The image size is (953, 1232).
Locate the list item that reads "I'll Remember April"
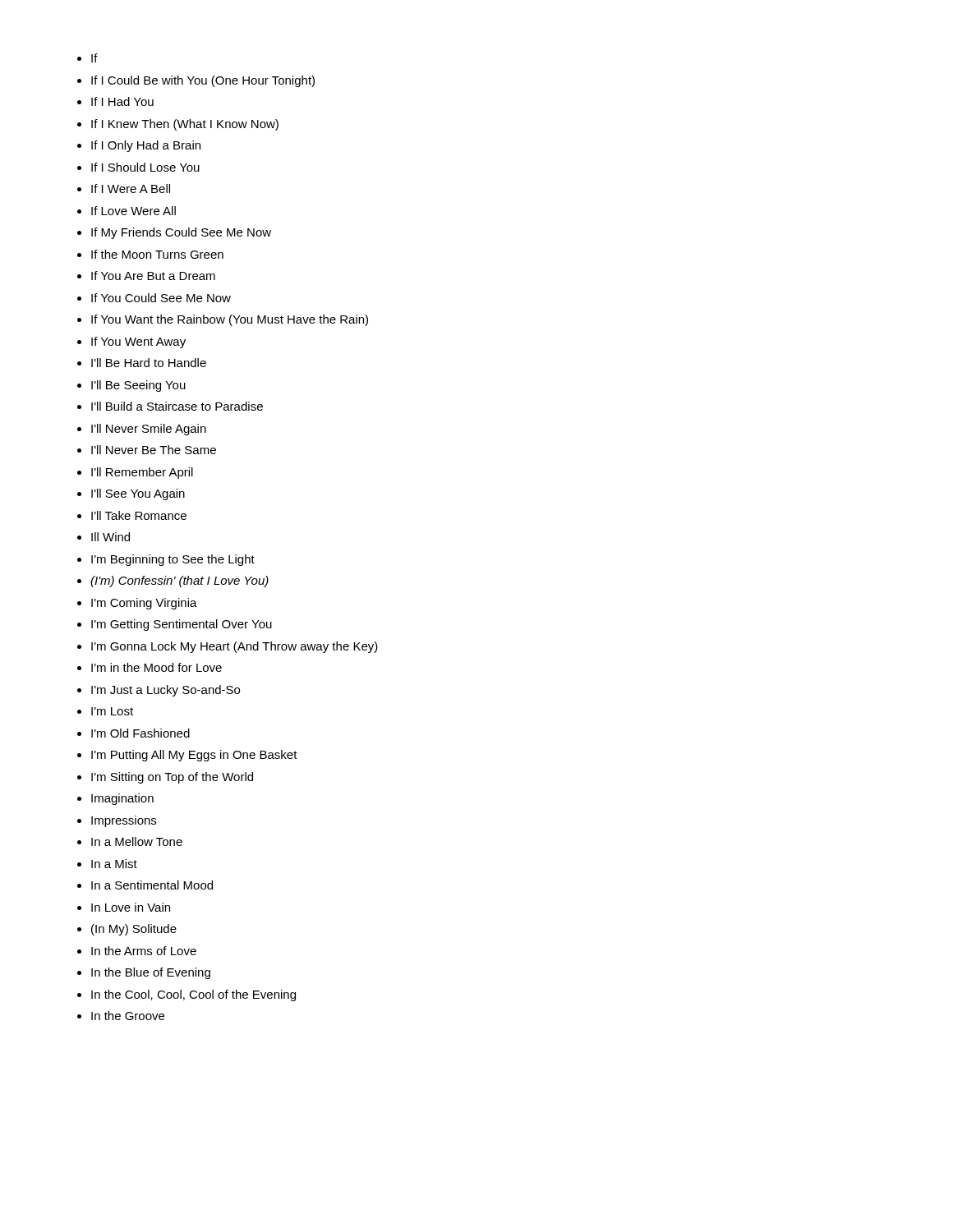tap(142, 471)
